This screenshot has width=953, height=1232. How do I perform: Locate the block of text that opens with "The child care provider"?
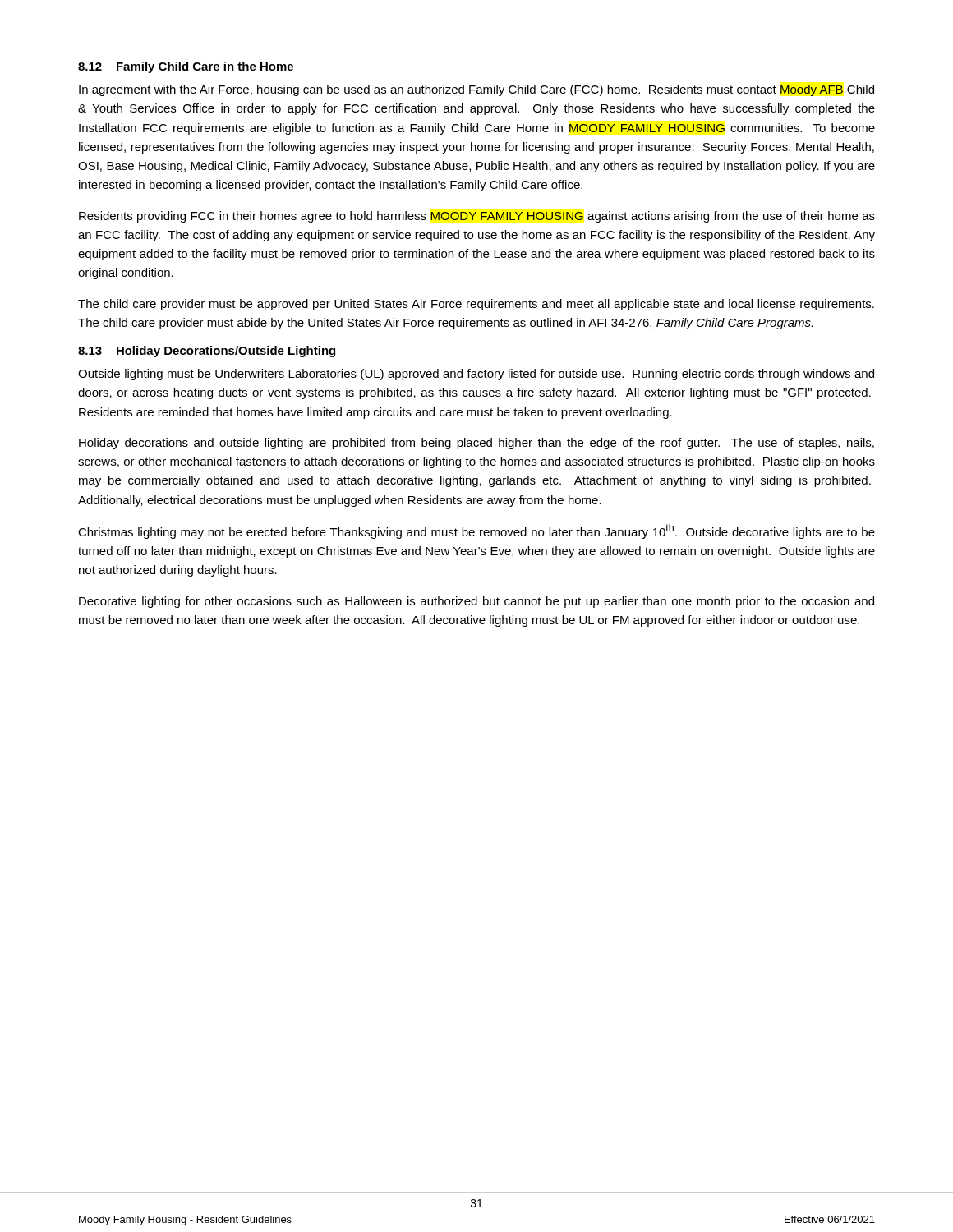[x=476, y=313]
